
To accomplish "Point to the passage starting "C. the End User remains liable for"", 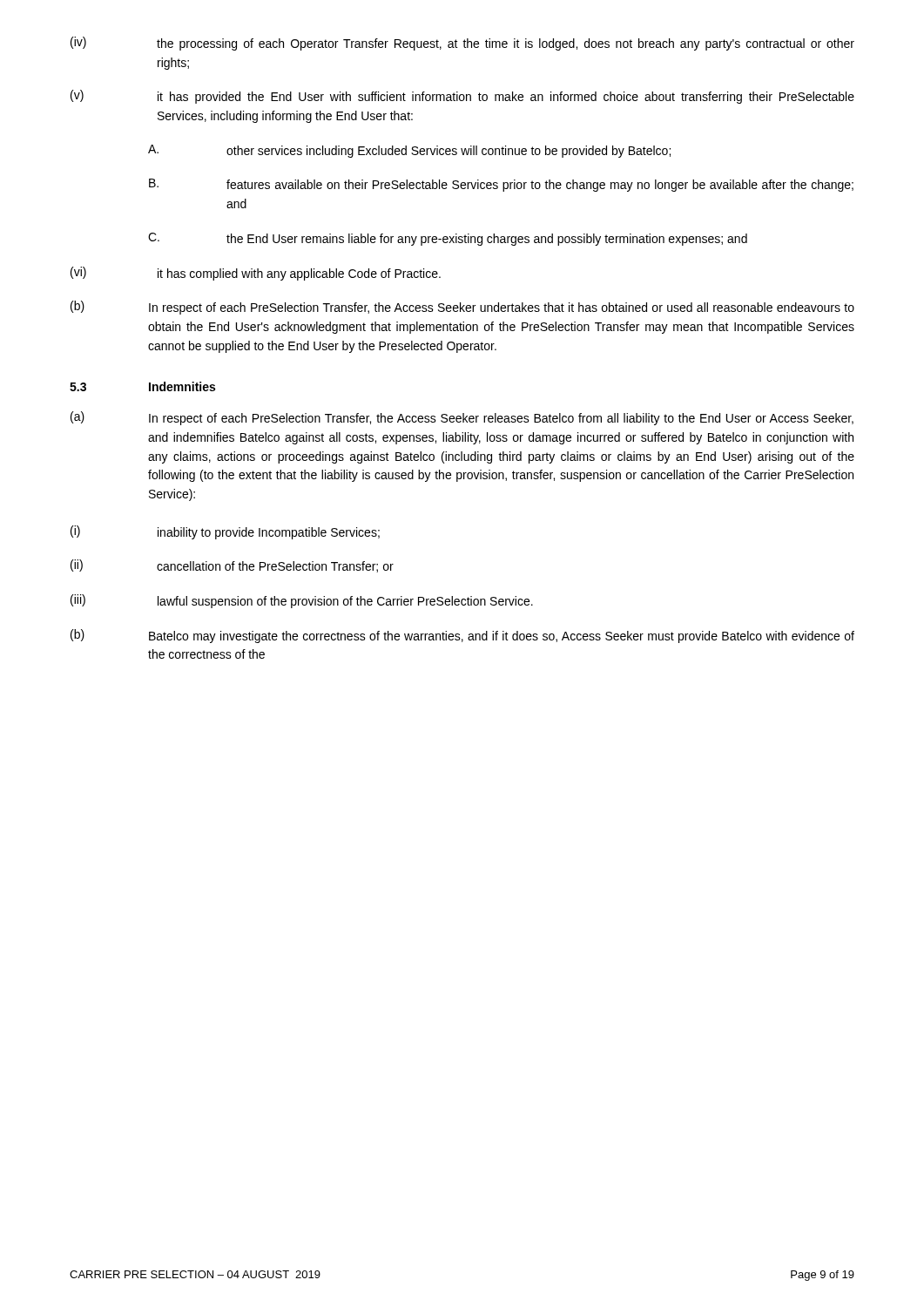I will 501,239.
